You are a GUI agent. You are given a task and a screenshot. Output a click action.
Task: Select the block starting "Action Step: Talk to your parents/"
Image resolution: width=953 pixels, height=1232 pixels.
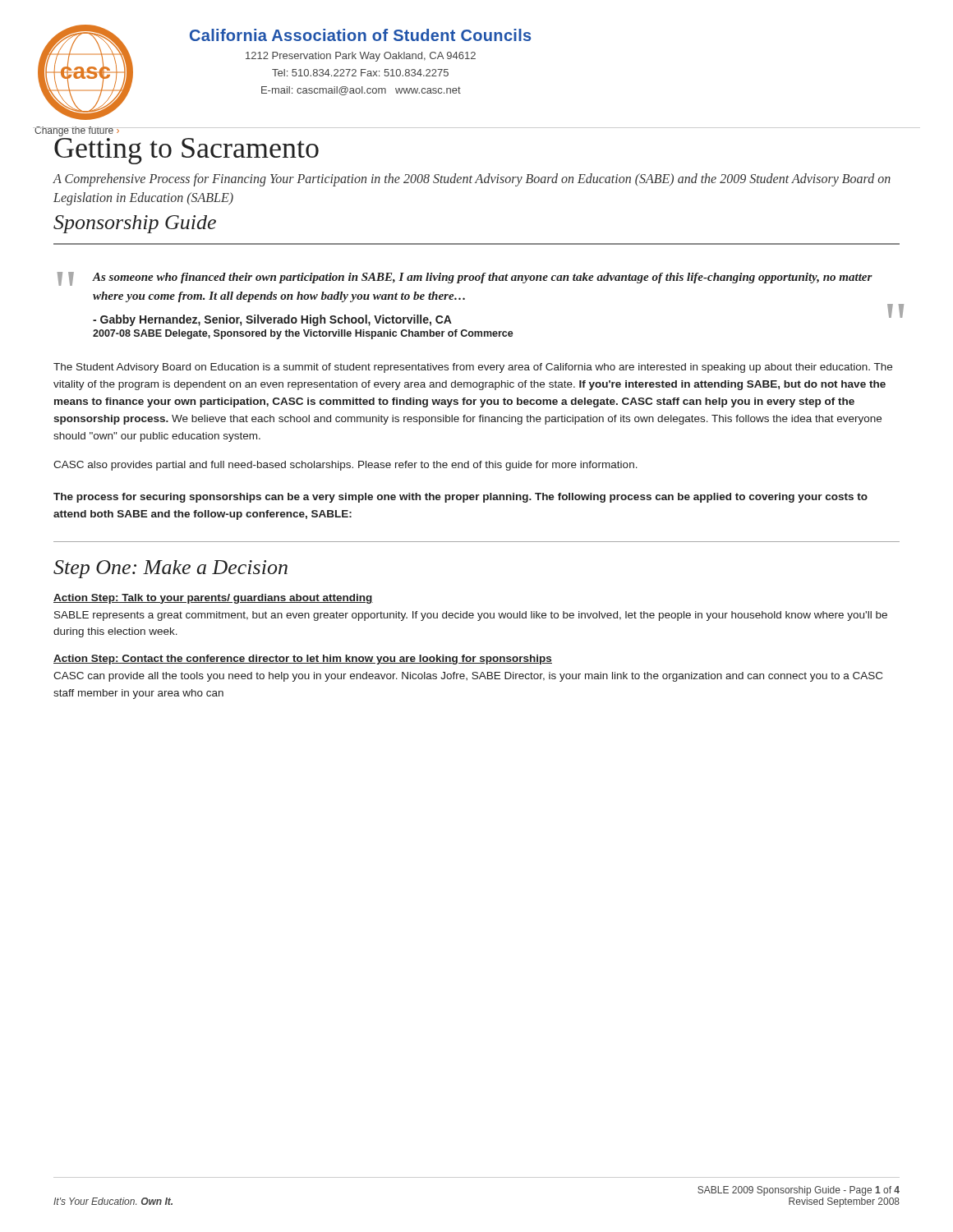213,599
